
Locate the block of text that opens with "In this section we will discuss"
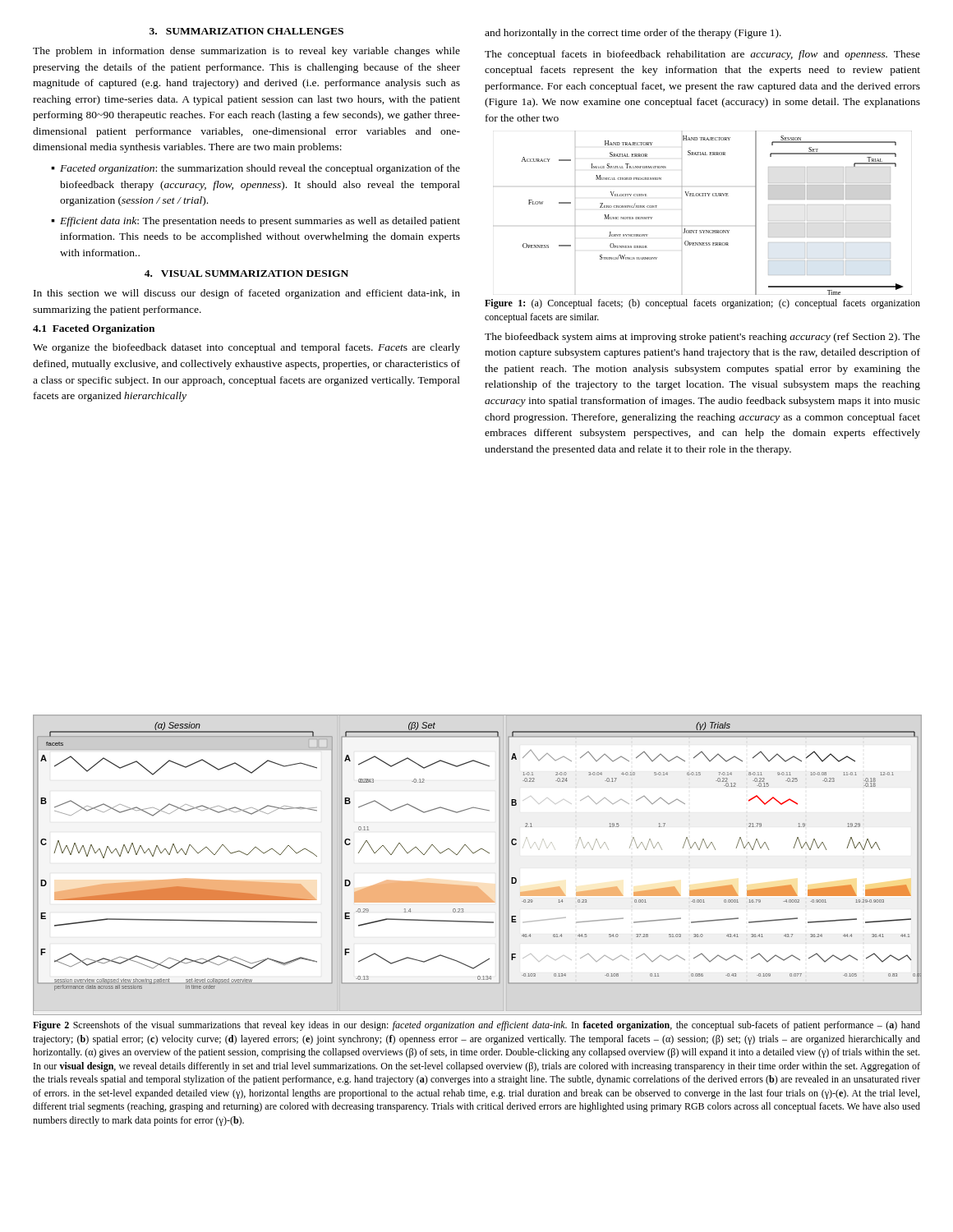click(x=246, y=301)
